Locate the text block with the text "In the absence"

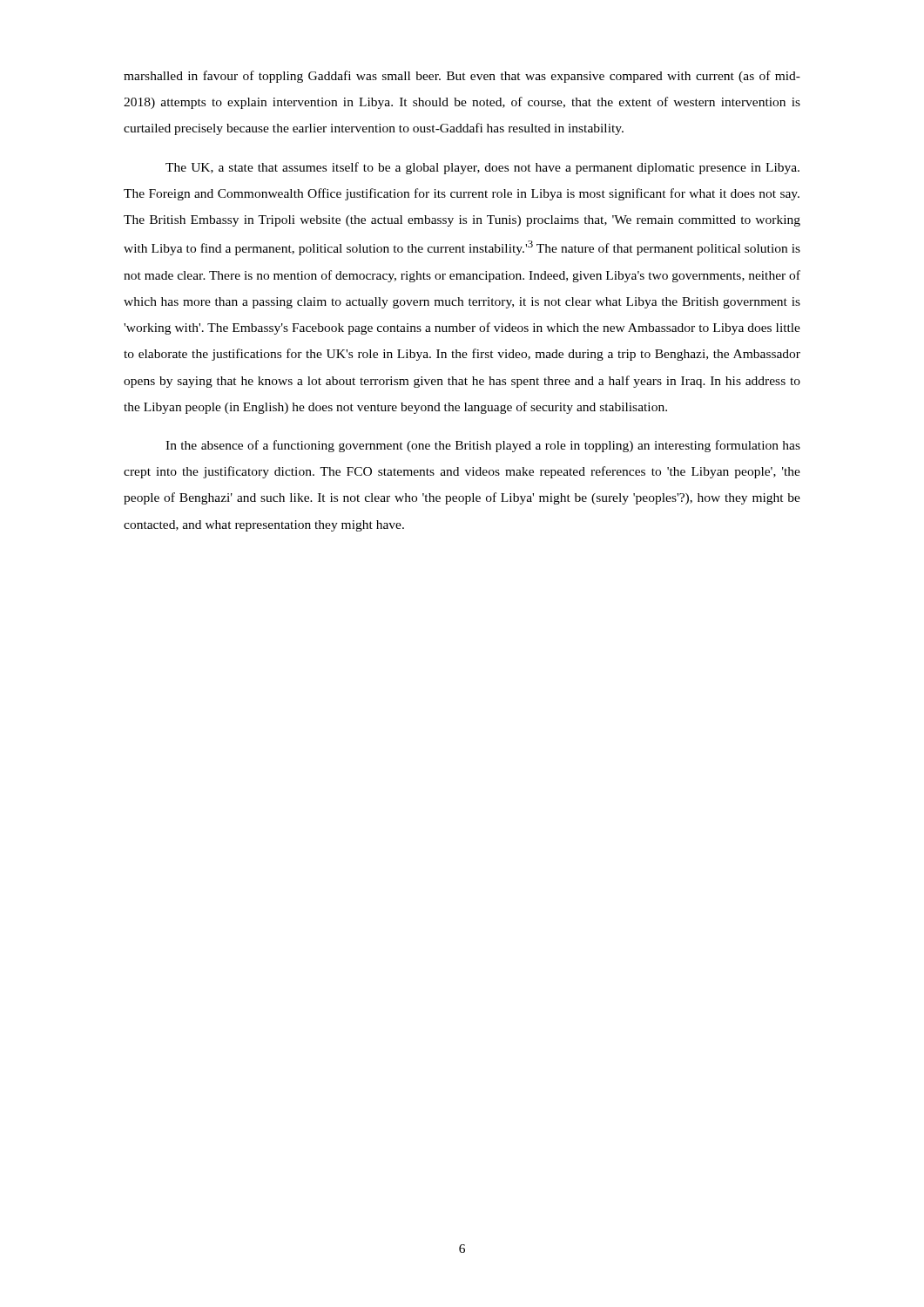click(x=462, y=485)
